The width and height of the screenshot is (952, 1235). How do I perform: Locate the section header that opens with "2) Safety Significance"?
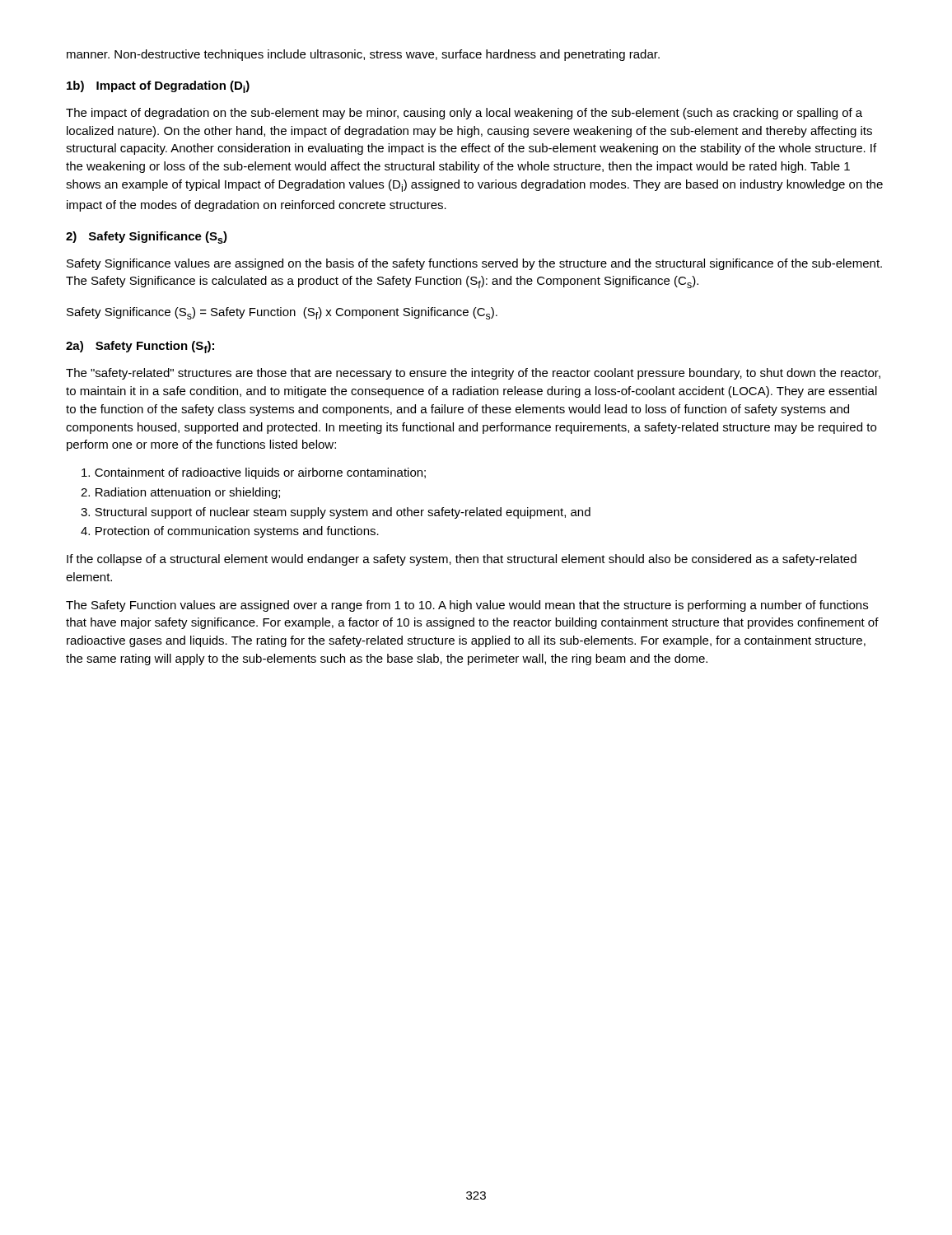pyautogui.click(x=147, y=237)
